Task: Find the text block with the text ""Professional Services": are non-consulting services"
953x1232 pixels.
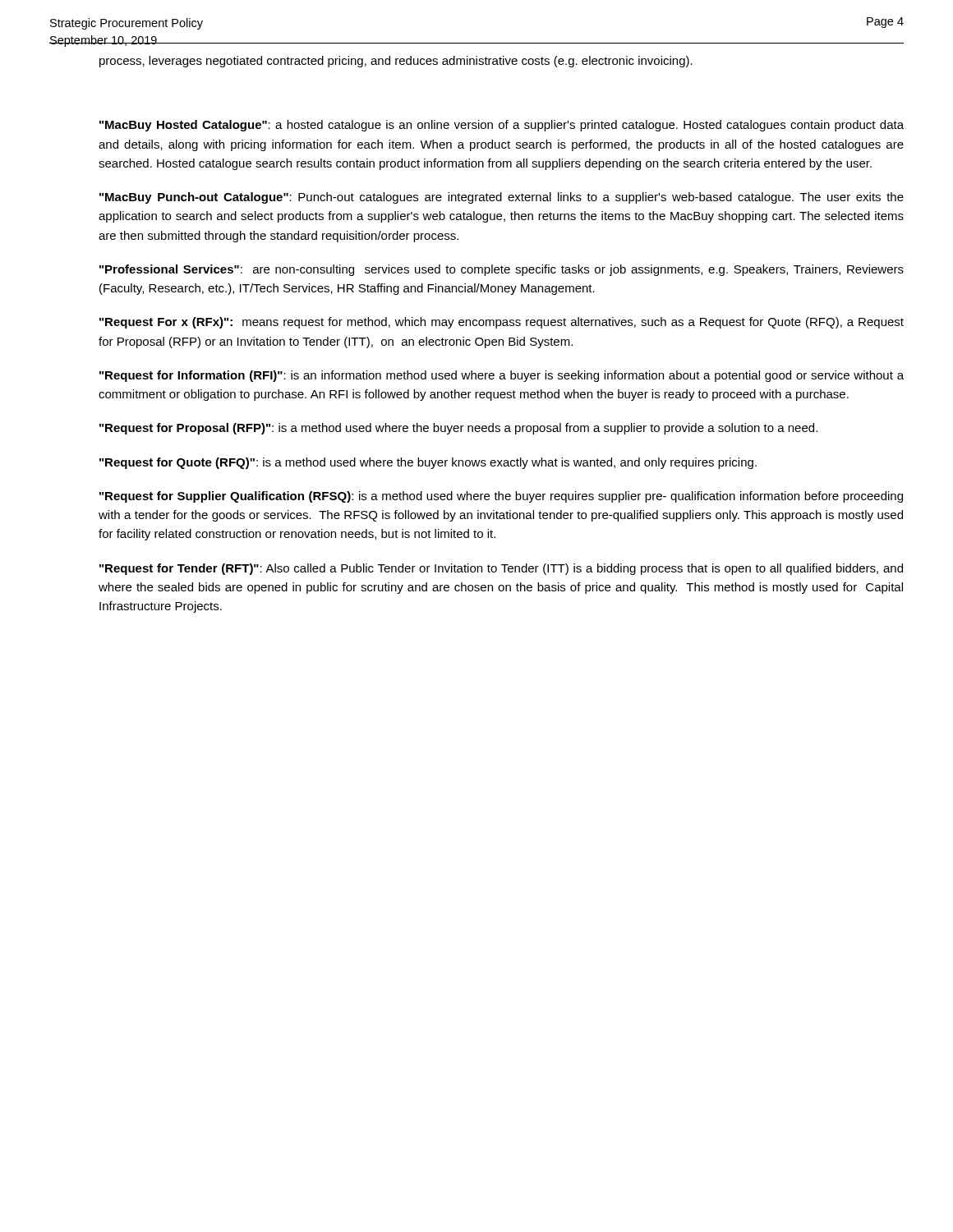Action: point(501,278)
